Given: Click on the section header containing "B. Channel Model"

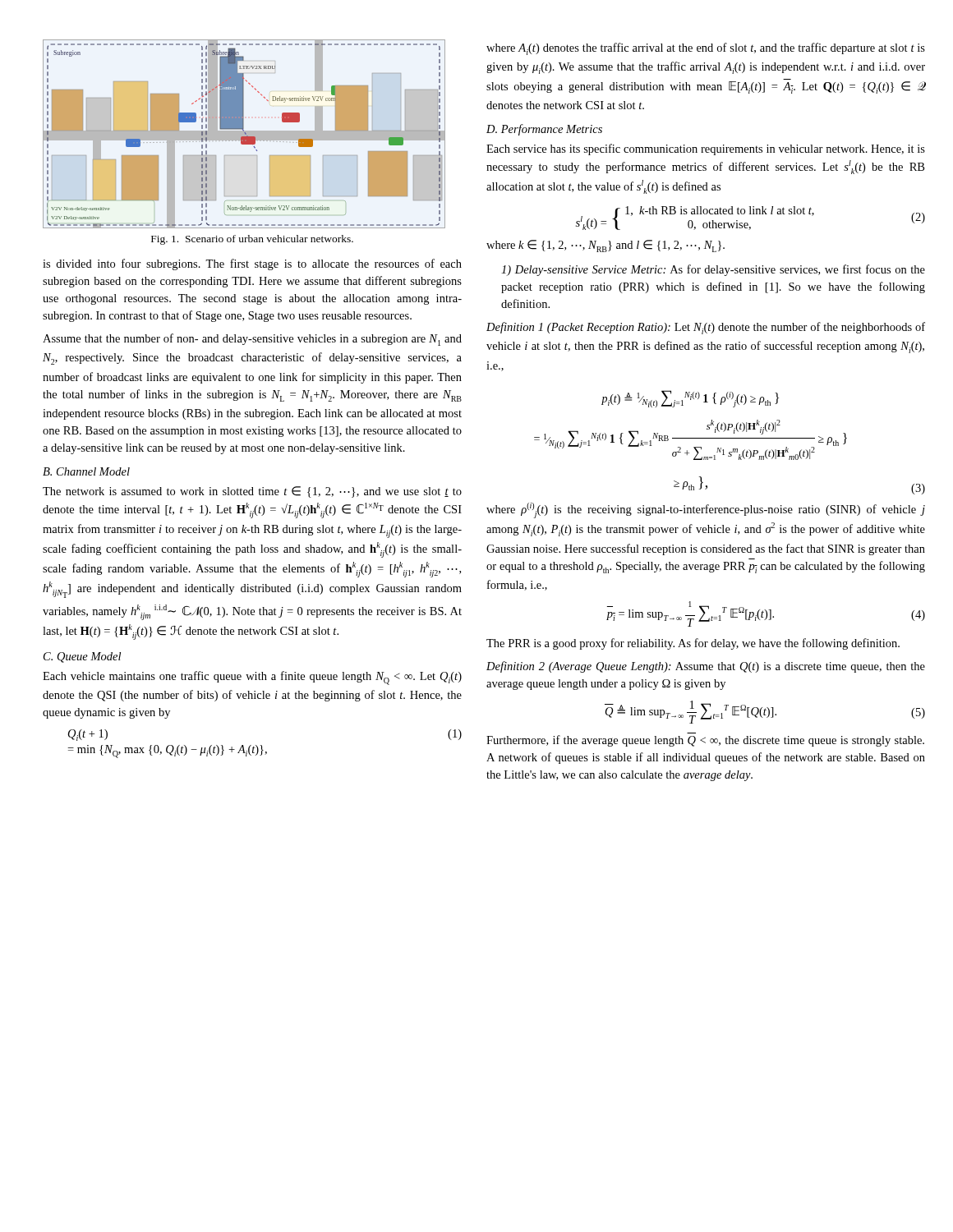Looking at the screenshot, I should point(86,472).
